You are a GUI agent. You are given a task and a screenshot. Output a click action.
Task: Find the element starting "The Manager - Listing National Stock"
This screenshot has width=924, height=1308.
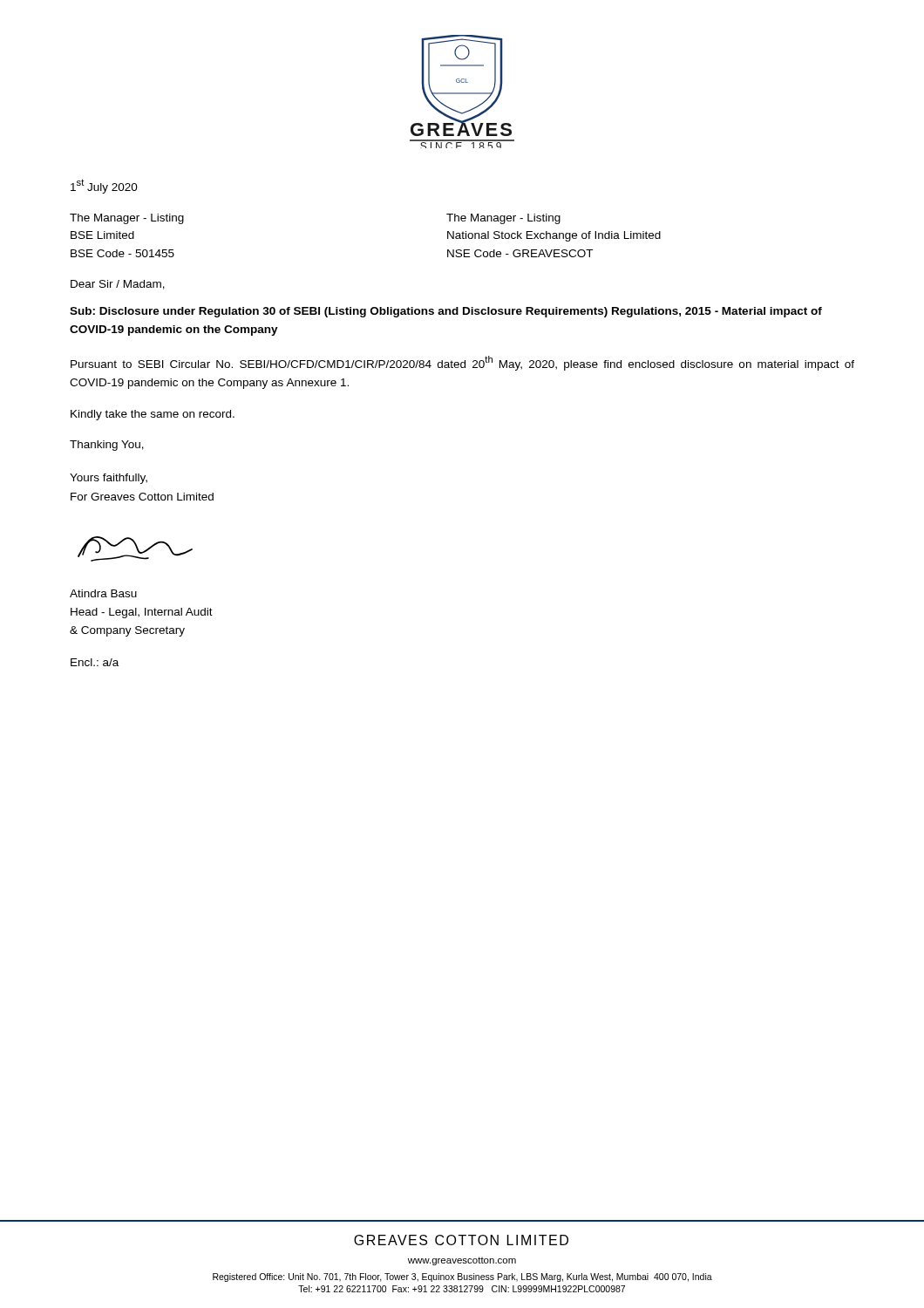554,235
